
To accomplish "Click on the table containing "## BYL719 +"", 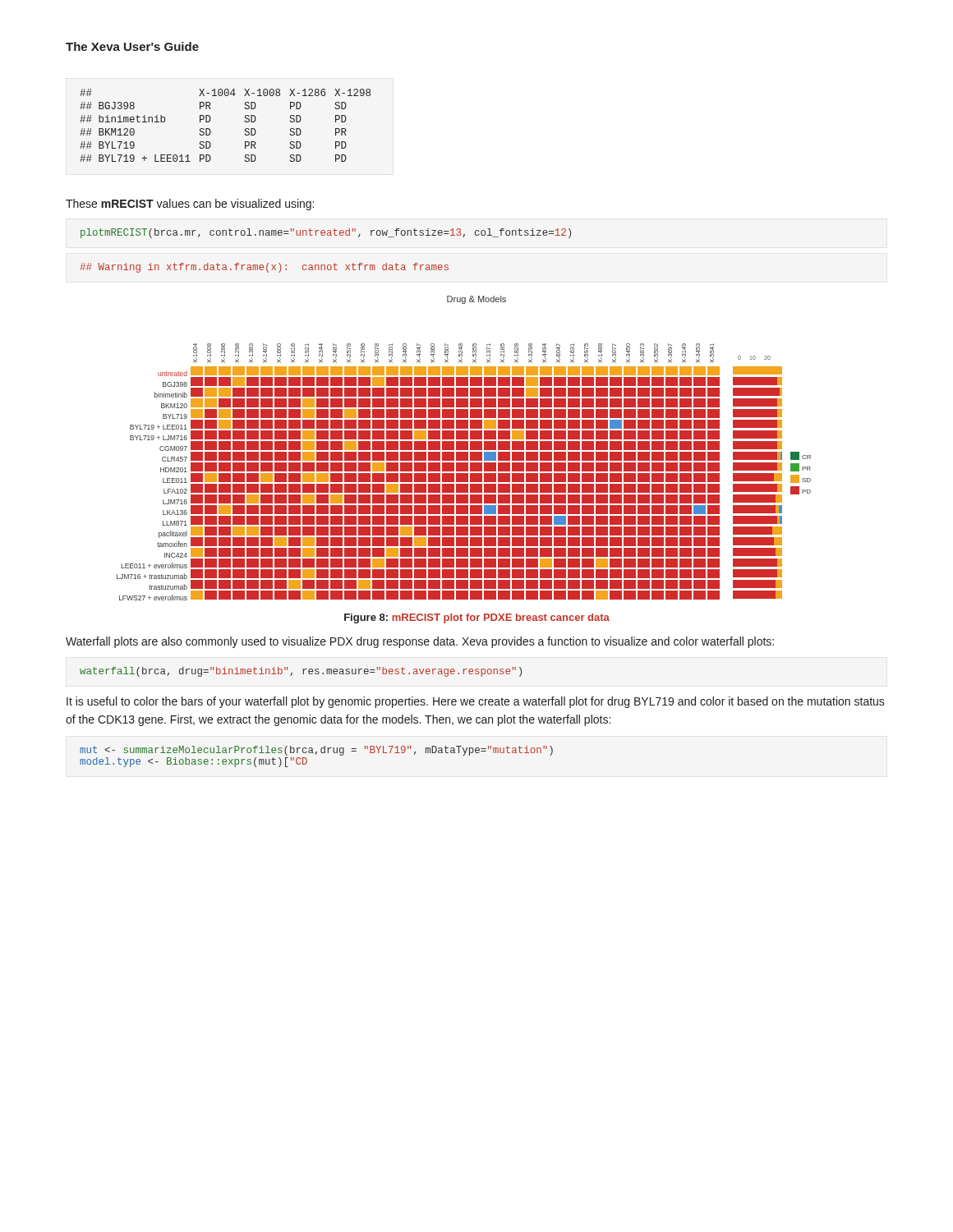I will tap(230, 126).
